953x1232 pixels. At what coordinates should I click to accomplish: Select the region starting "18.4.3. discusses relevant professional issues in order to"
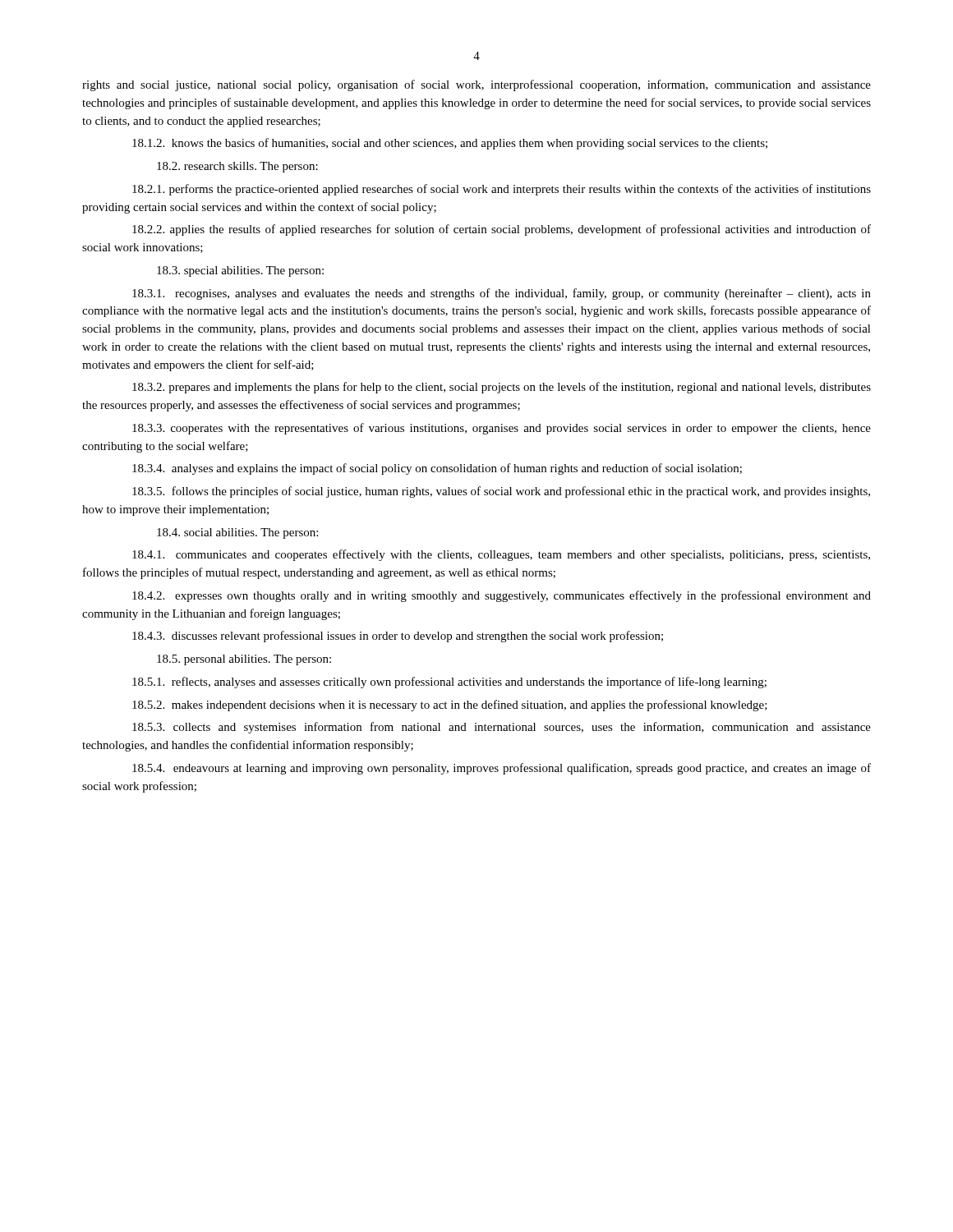tap(476, 637)
